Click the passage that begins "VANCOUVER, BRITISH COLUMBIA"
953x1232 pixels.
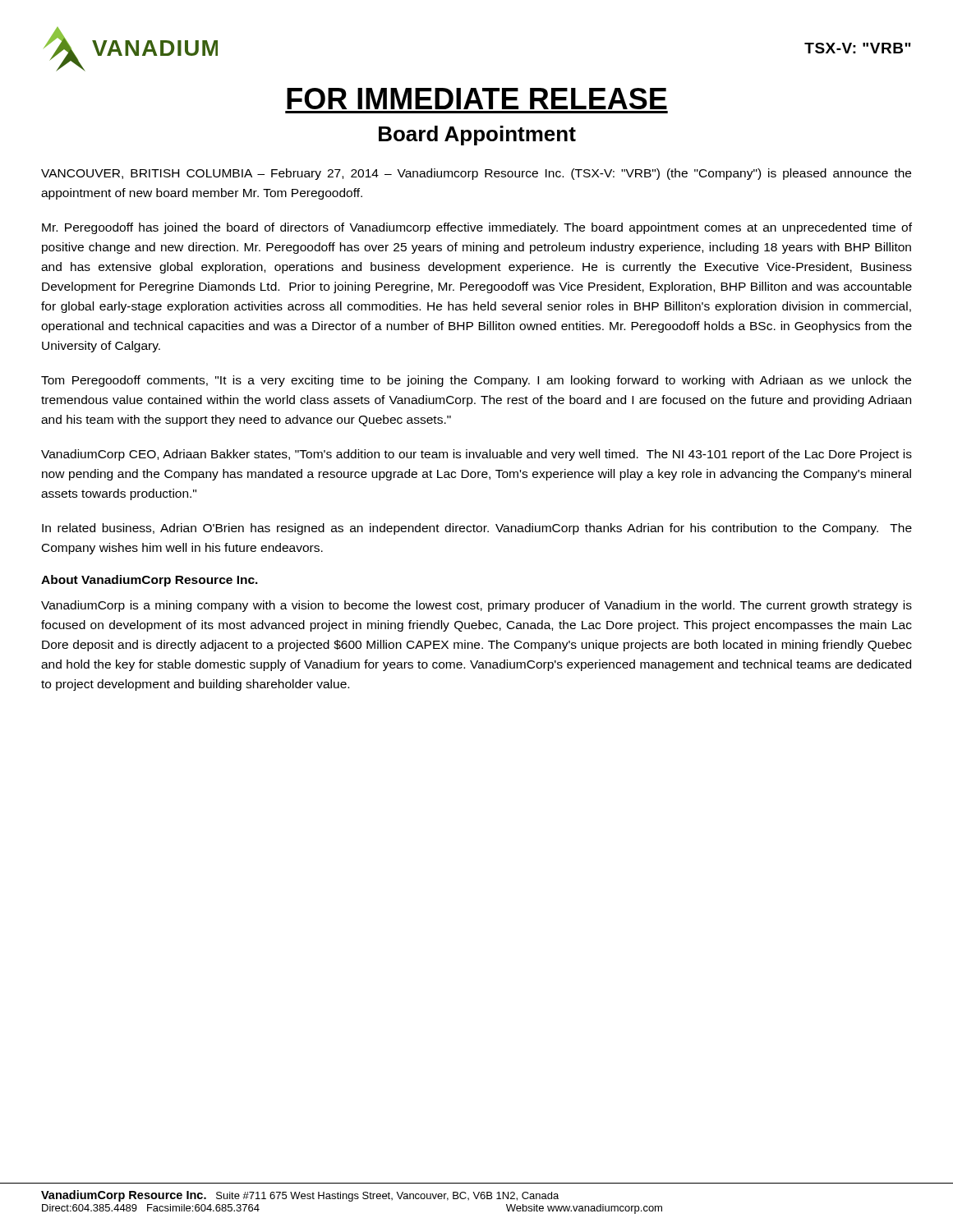476,183
